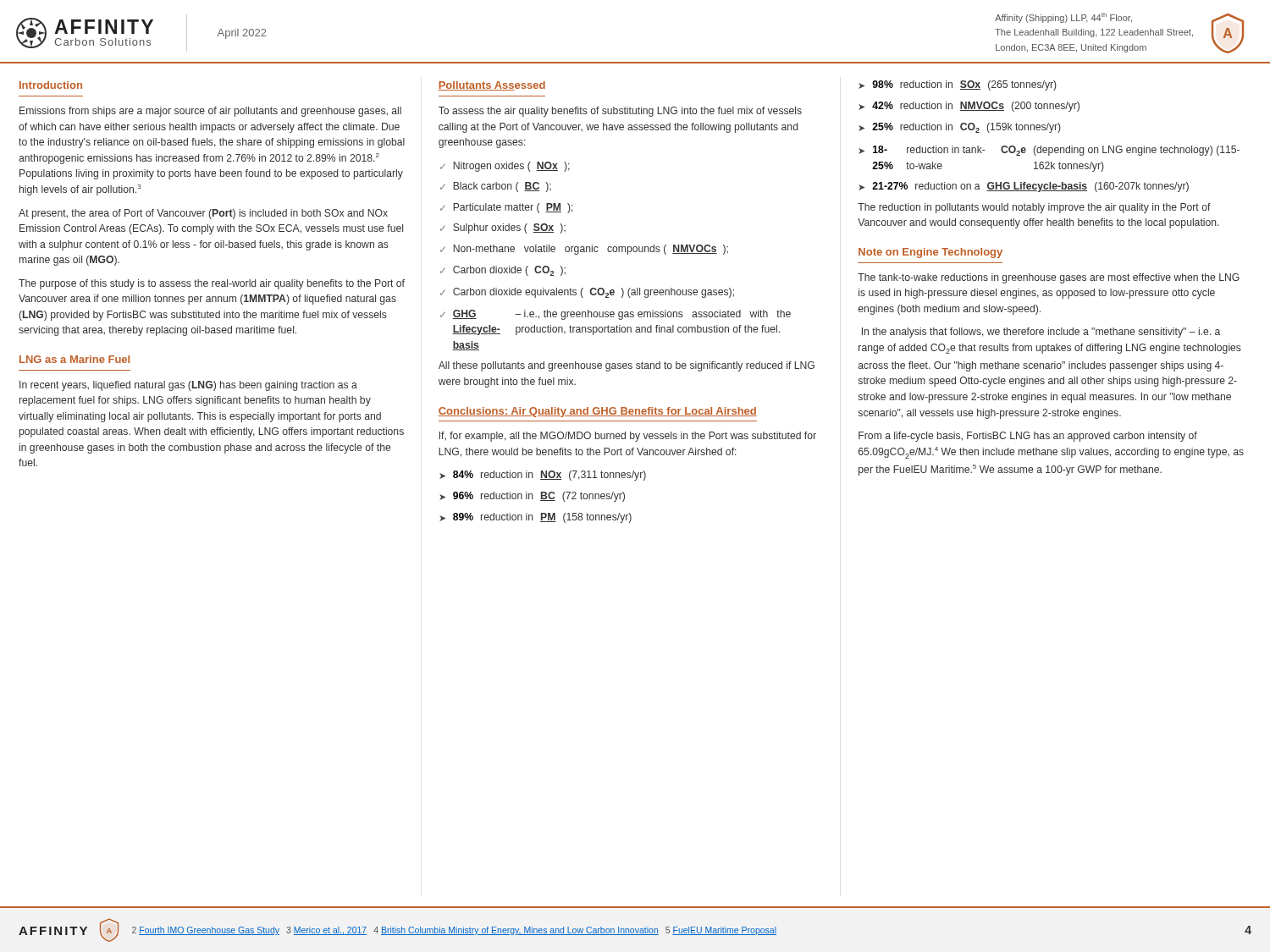Click on the passage starting "LNG as a Marine"

(75, 361)
